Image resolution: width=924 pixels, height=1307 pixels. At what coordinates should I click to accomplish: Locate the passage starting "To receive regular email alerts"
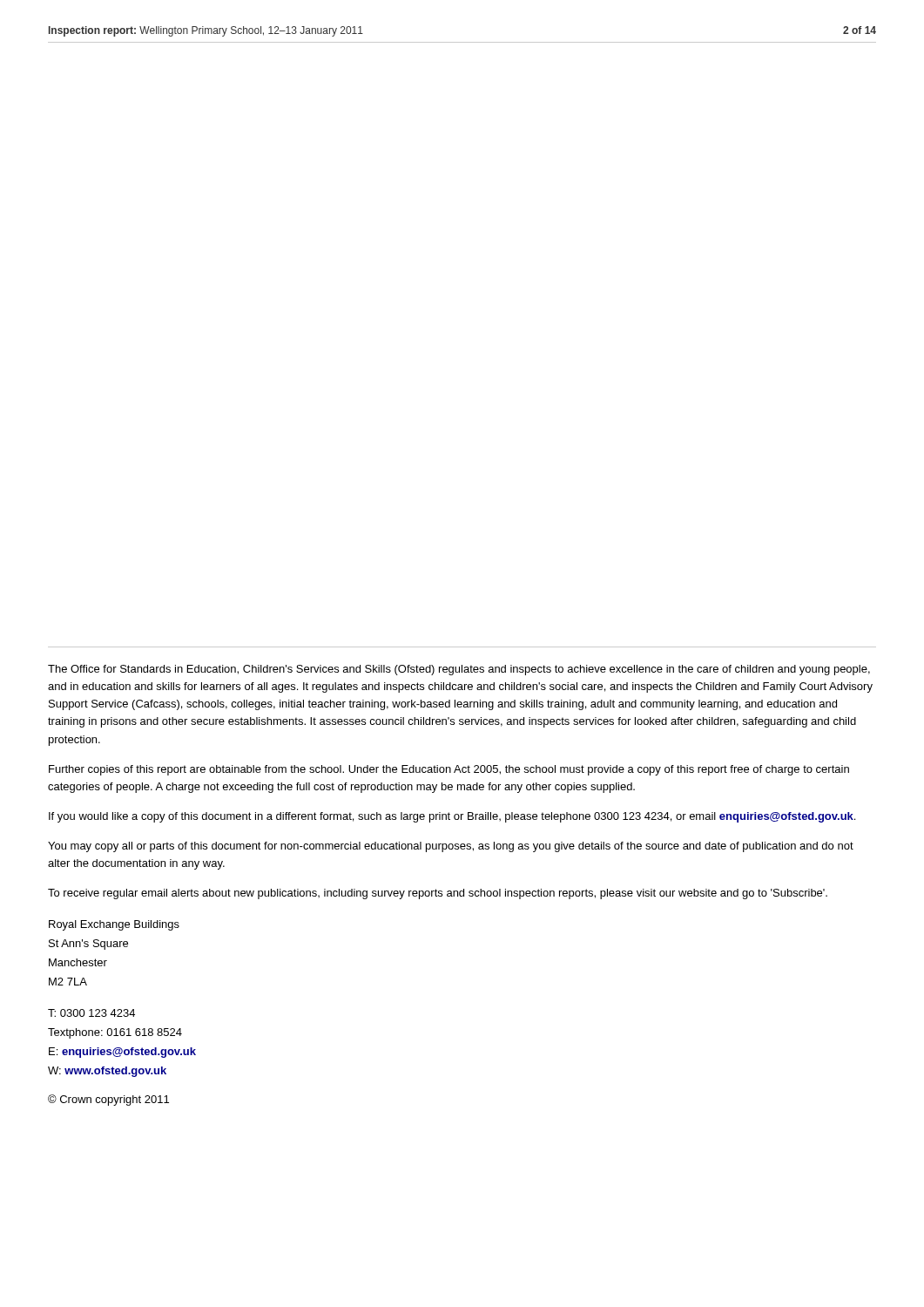click(x=462, y=894)
